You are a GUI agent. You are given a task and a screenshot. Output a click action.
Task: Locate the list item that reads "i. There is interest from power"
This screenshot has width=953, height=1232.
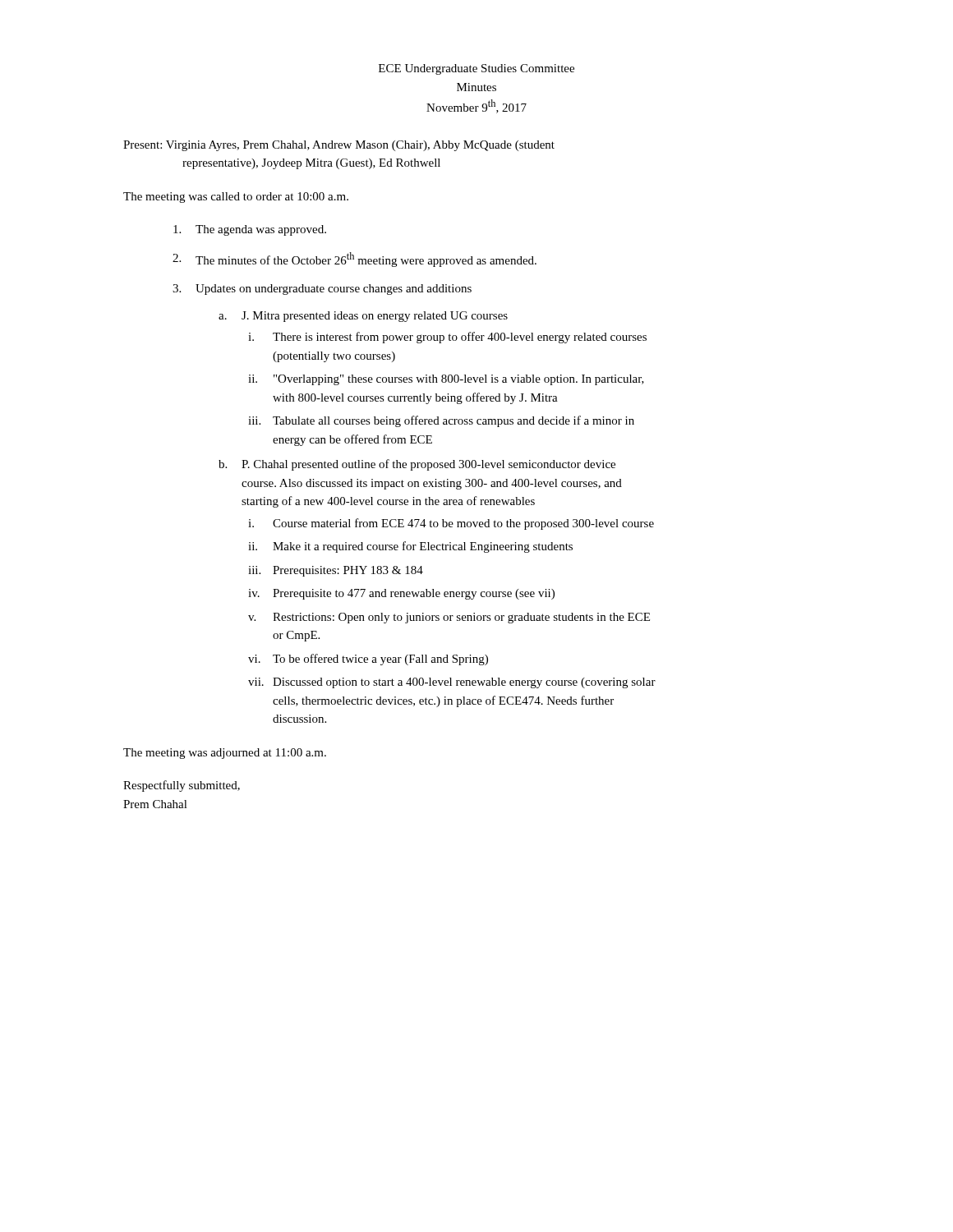(x=448, y=346)
